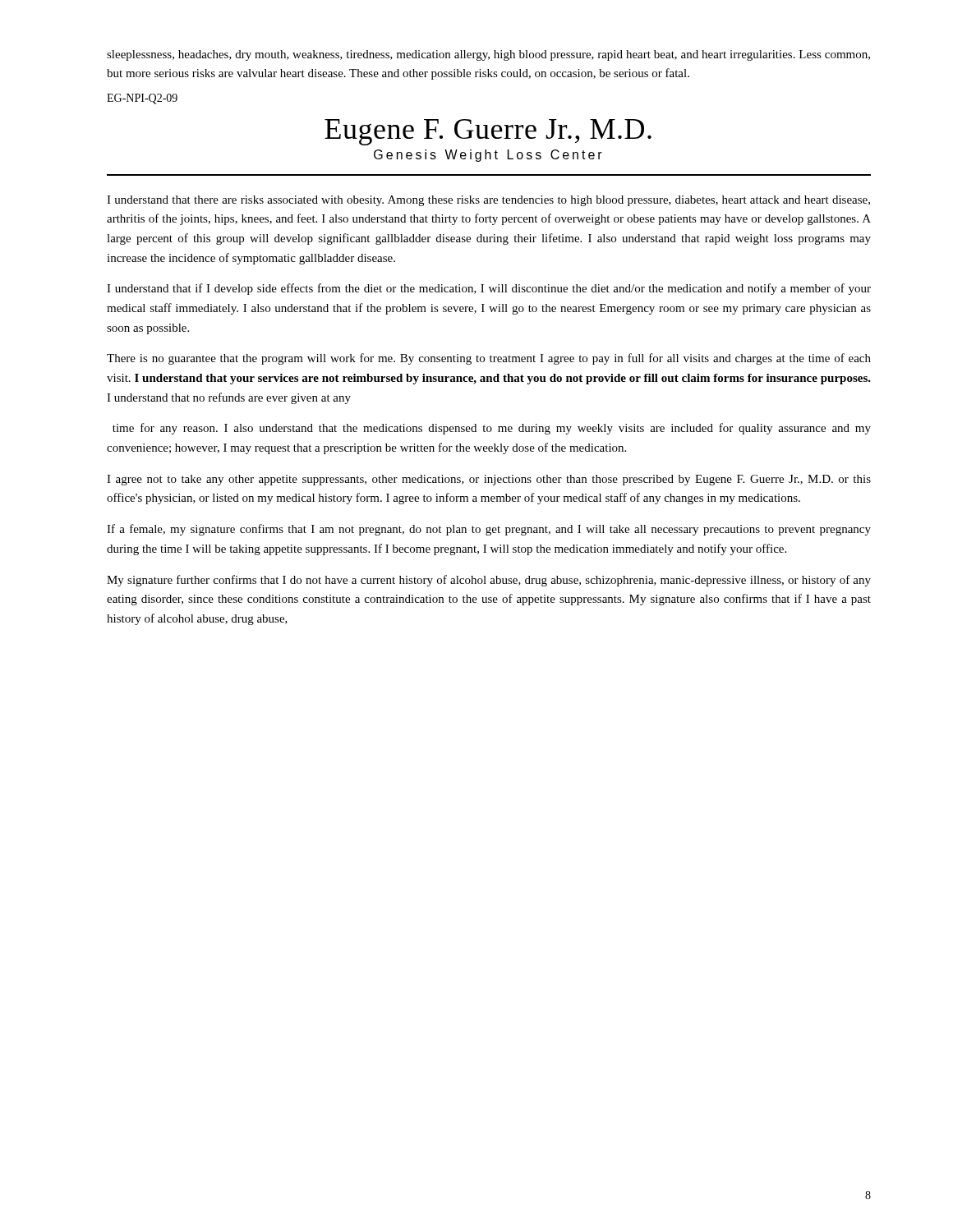Point to the title beginning "Eugene F. Guerre"
Image resolution: width=953 pixels, height=1232 pixels.
[x=489, y=128]
